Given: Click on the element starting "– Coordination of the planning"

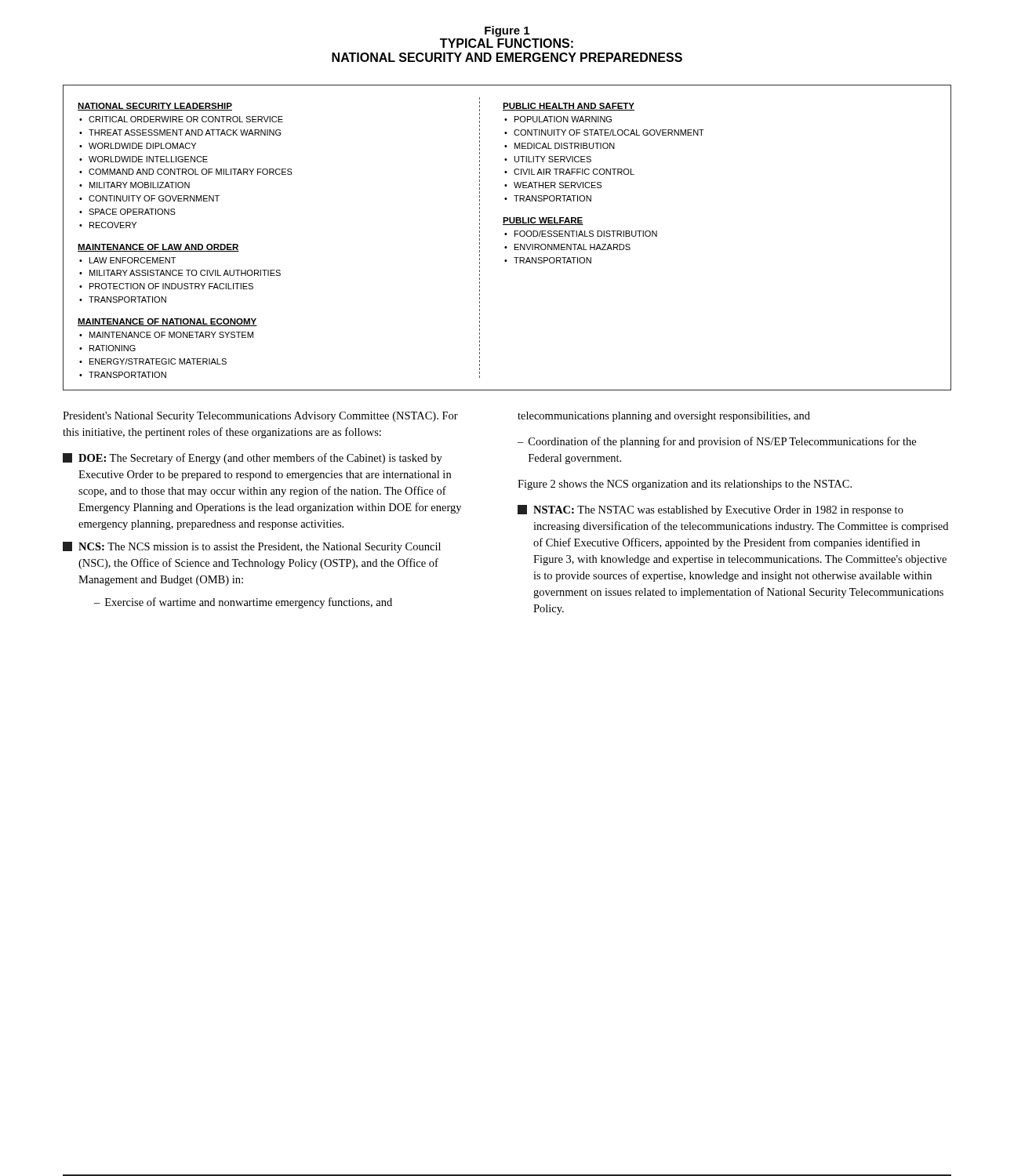Looking at the screenshot, I should tap(734, 450).
